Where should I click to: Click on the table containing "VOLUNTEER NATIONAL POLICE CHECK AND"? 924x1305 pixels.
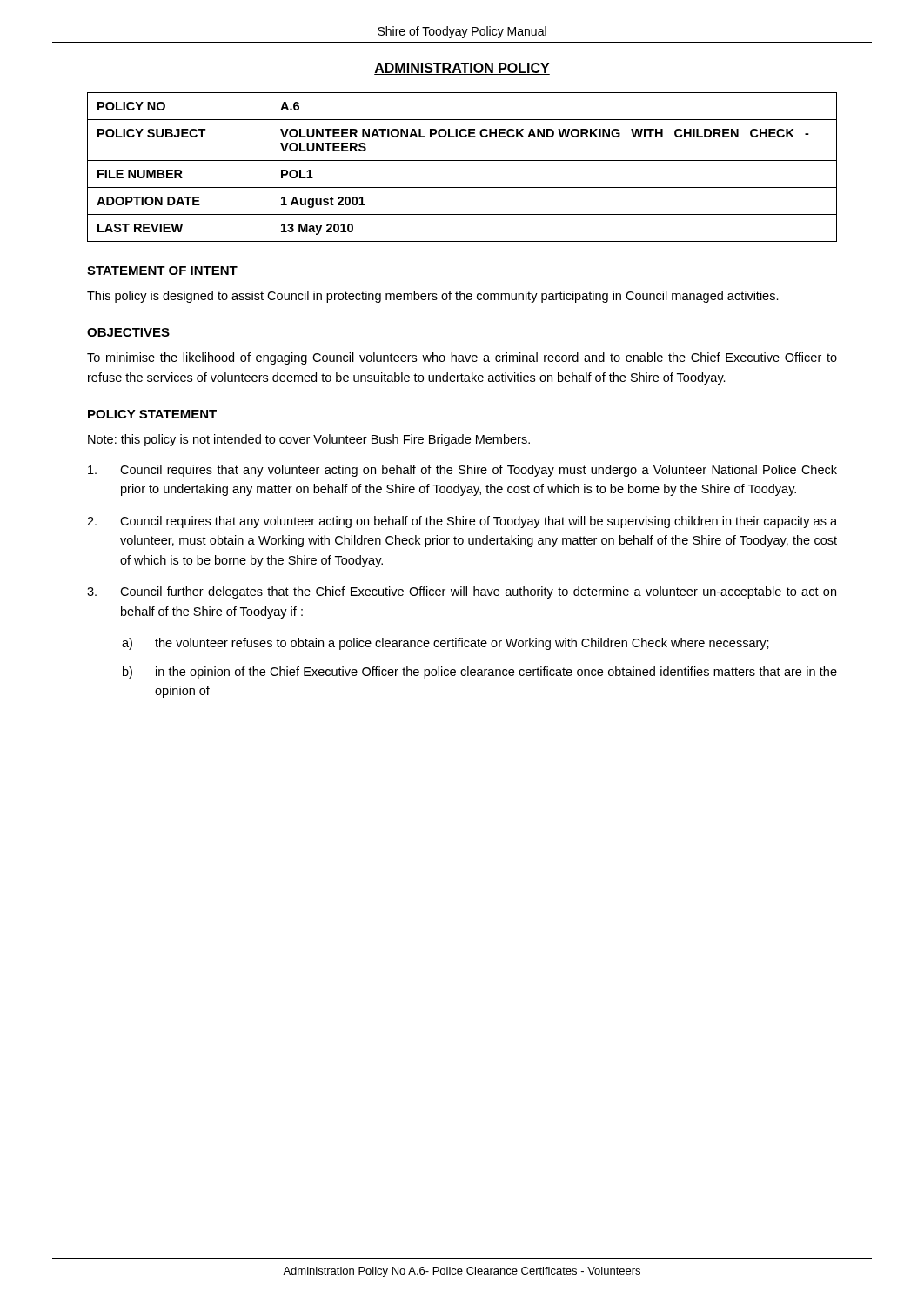pos(462,167)
